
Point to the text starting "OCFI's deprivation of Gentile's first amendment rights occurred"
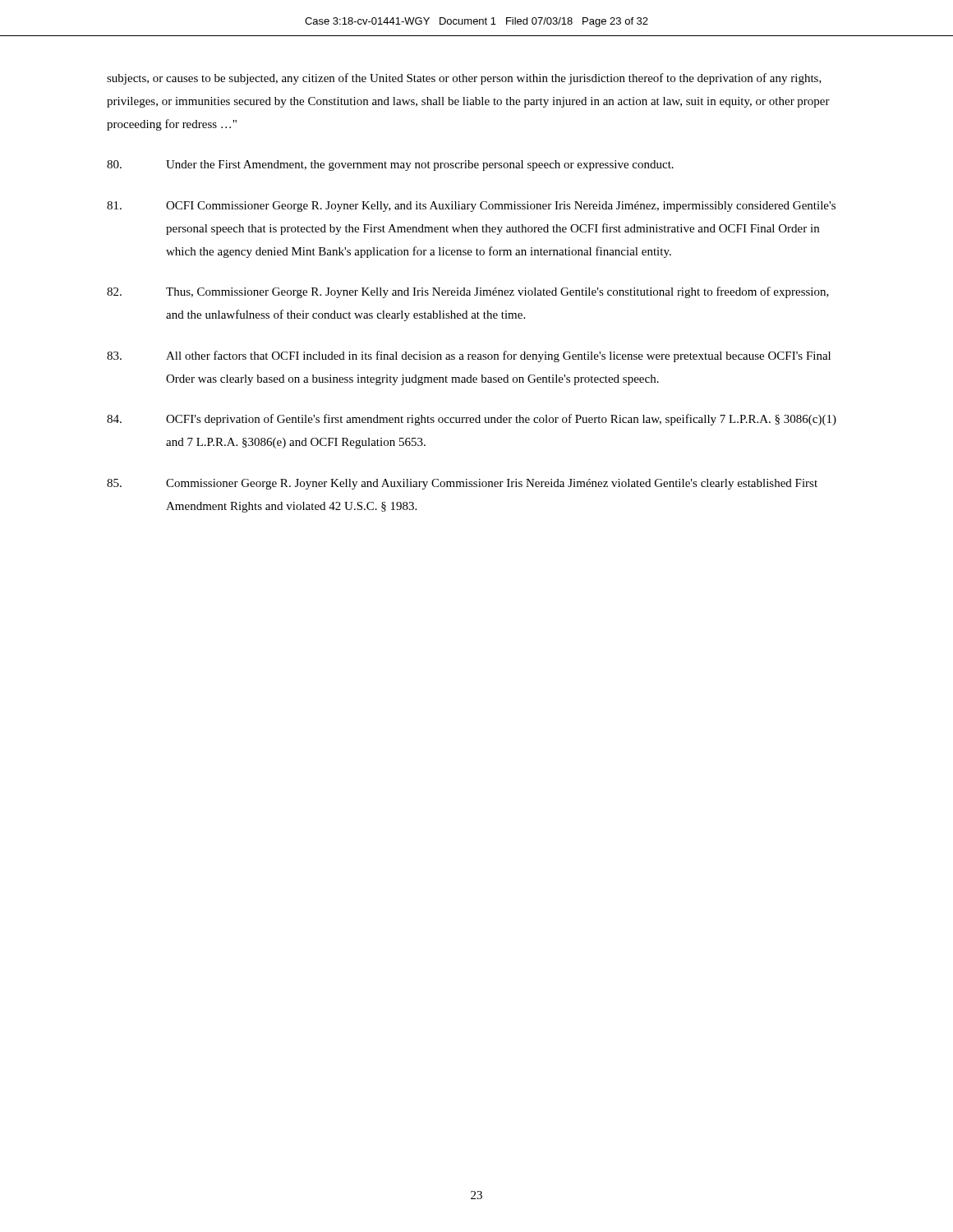(x=476, y=431)
